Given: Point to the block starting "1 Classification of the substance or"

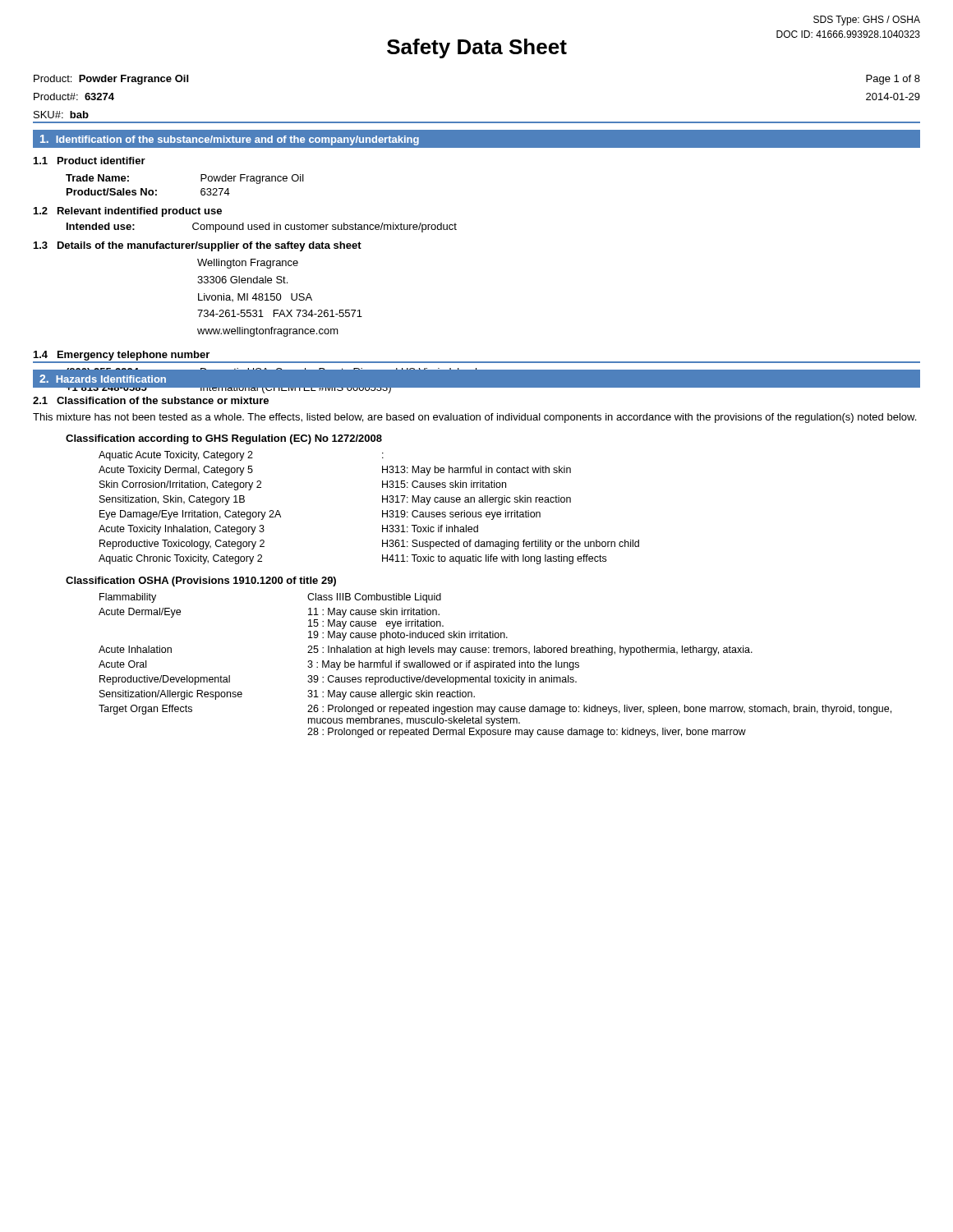Looking at the screenshot, I should tap(151, 400).
